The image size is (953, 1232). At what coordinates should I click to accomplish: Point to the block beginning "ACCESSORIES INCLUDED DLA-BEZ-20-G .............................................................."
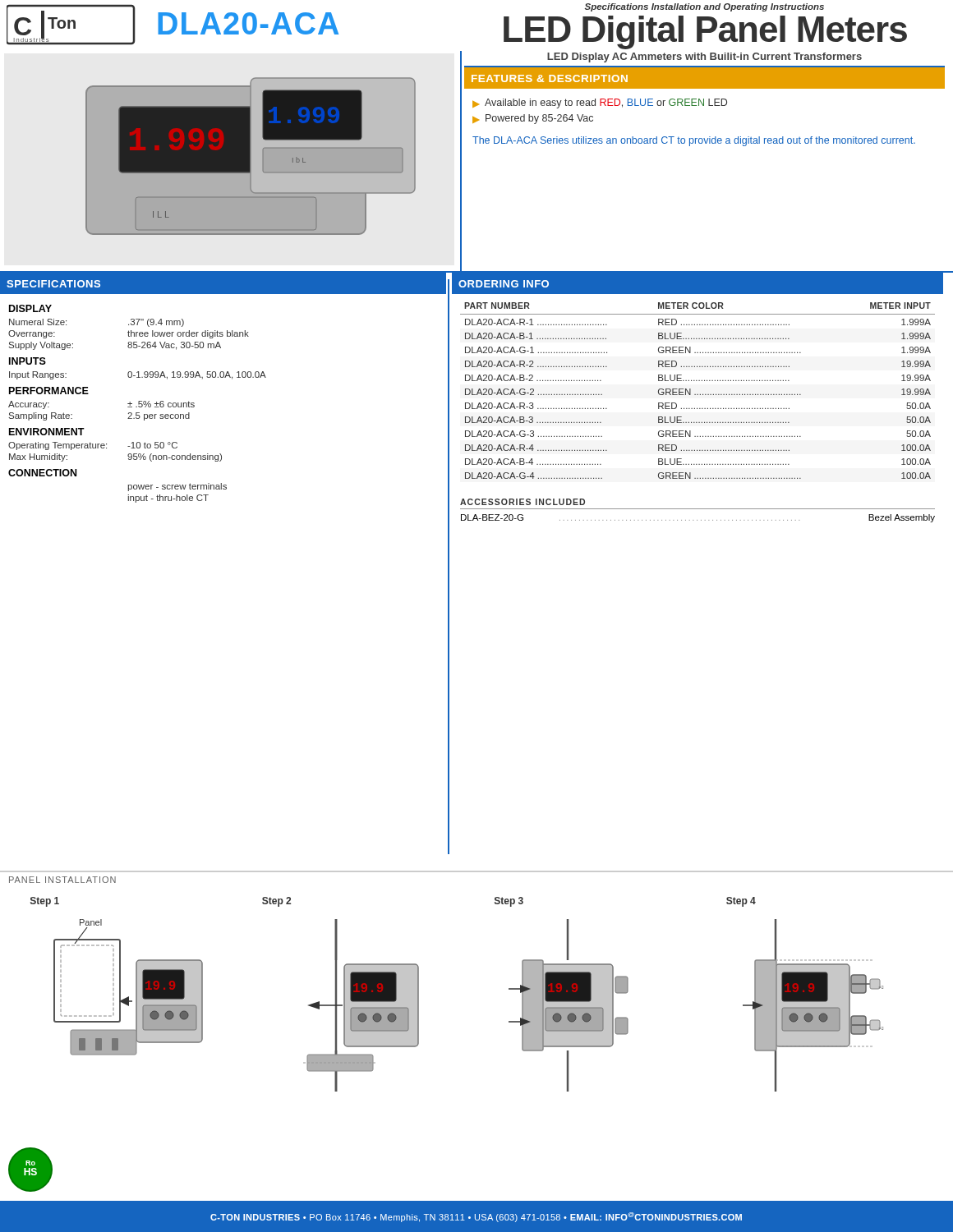pos(698,510)
